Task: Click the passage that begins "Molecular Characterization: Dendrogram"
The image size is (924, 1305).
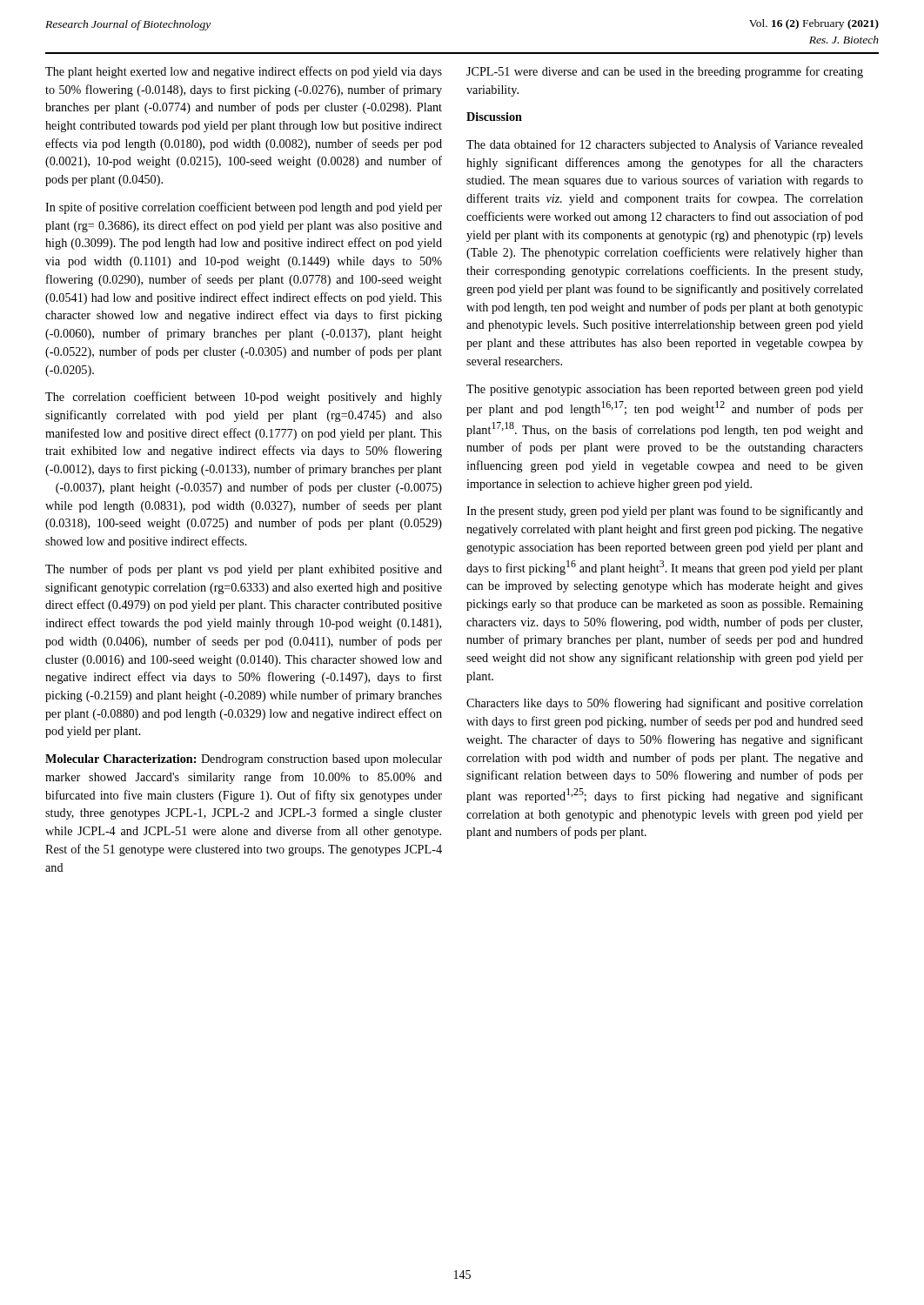Action: coord(244,813)
